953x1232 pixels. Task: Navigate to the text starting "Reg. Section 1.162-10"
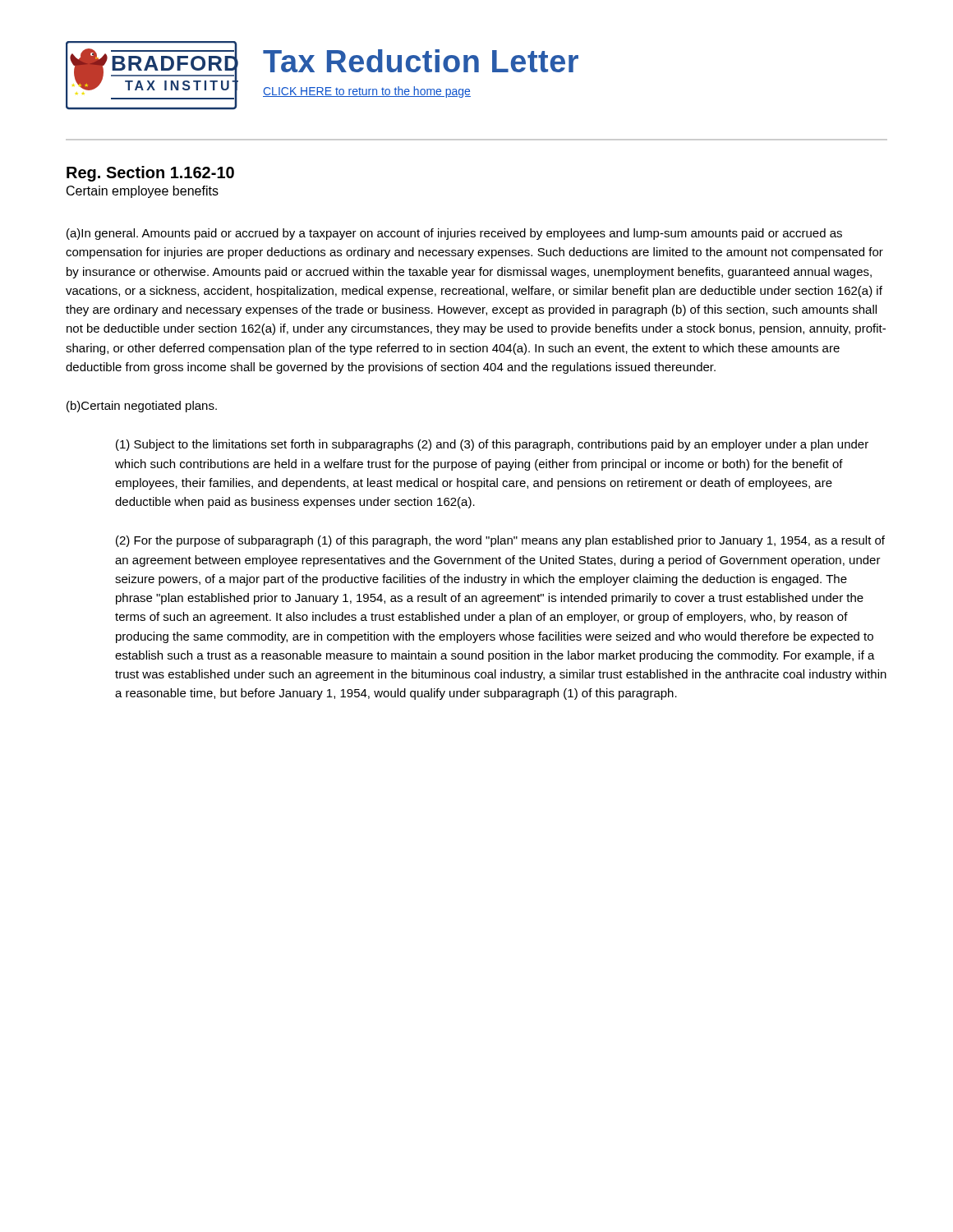[x=150, y=172]
